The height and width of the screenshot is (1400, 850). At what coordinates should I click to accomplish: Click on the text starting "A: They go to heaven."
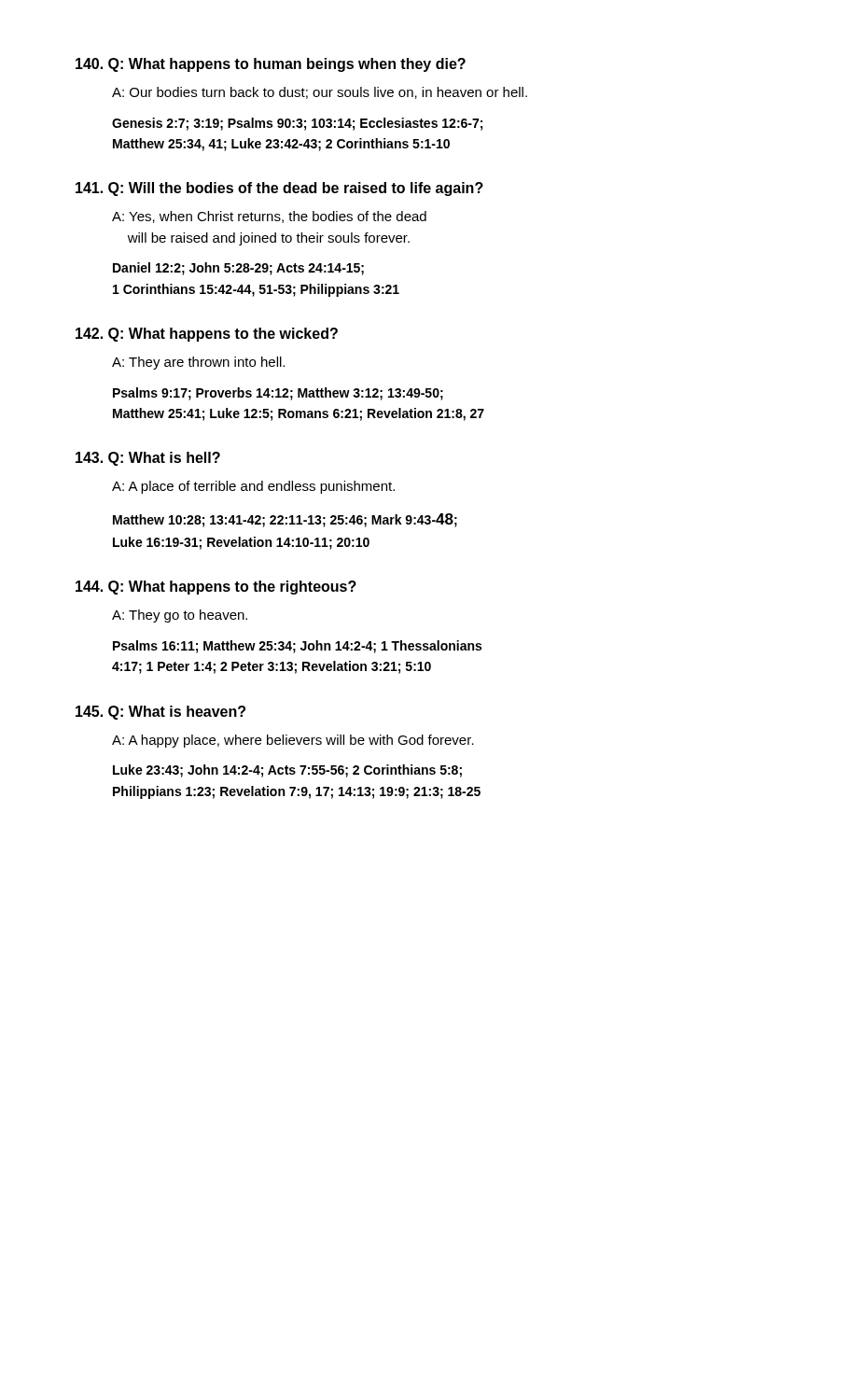tap(180, 615)
